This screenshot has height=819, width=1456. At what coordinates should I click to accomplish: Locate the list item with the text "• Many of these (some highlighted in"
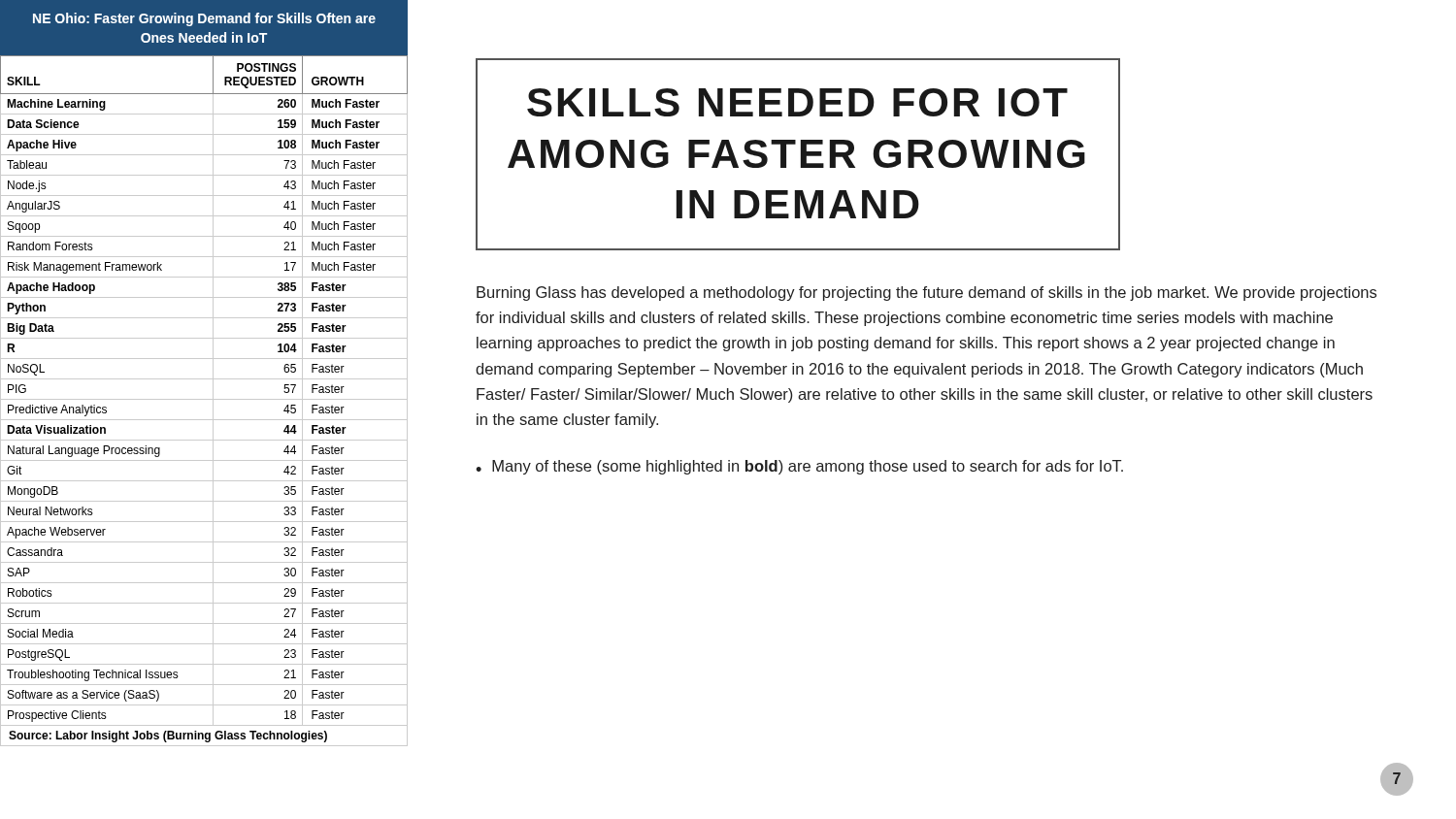point(800,469)
